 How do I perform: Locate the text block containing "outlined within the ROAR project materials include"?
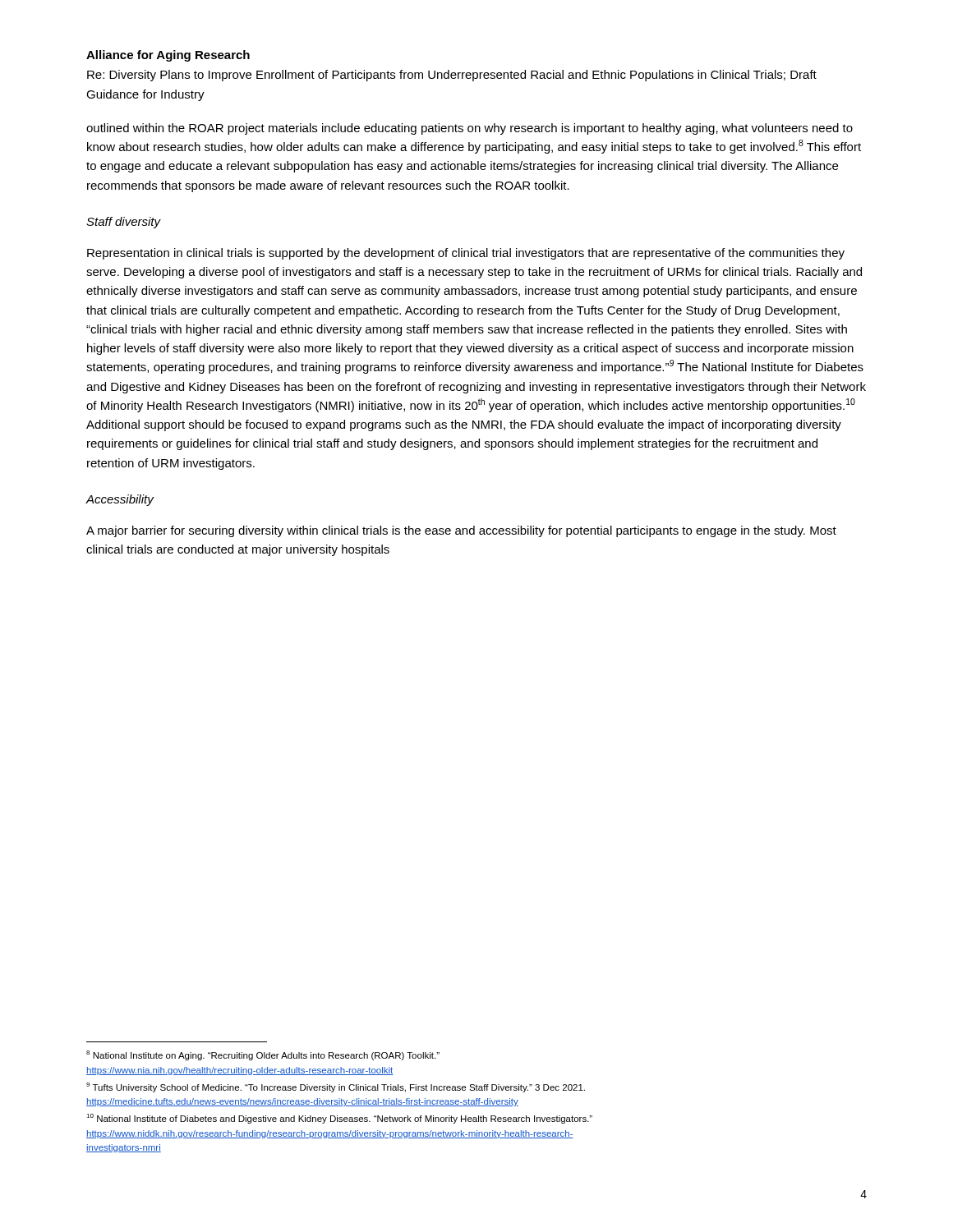pos(476,156)
